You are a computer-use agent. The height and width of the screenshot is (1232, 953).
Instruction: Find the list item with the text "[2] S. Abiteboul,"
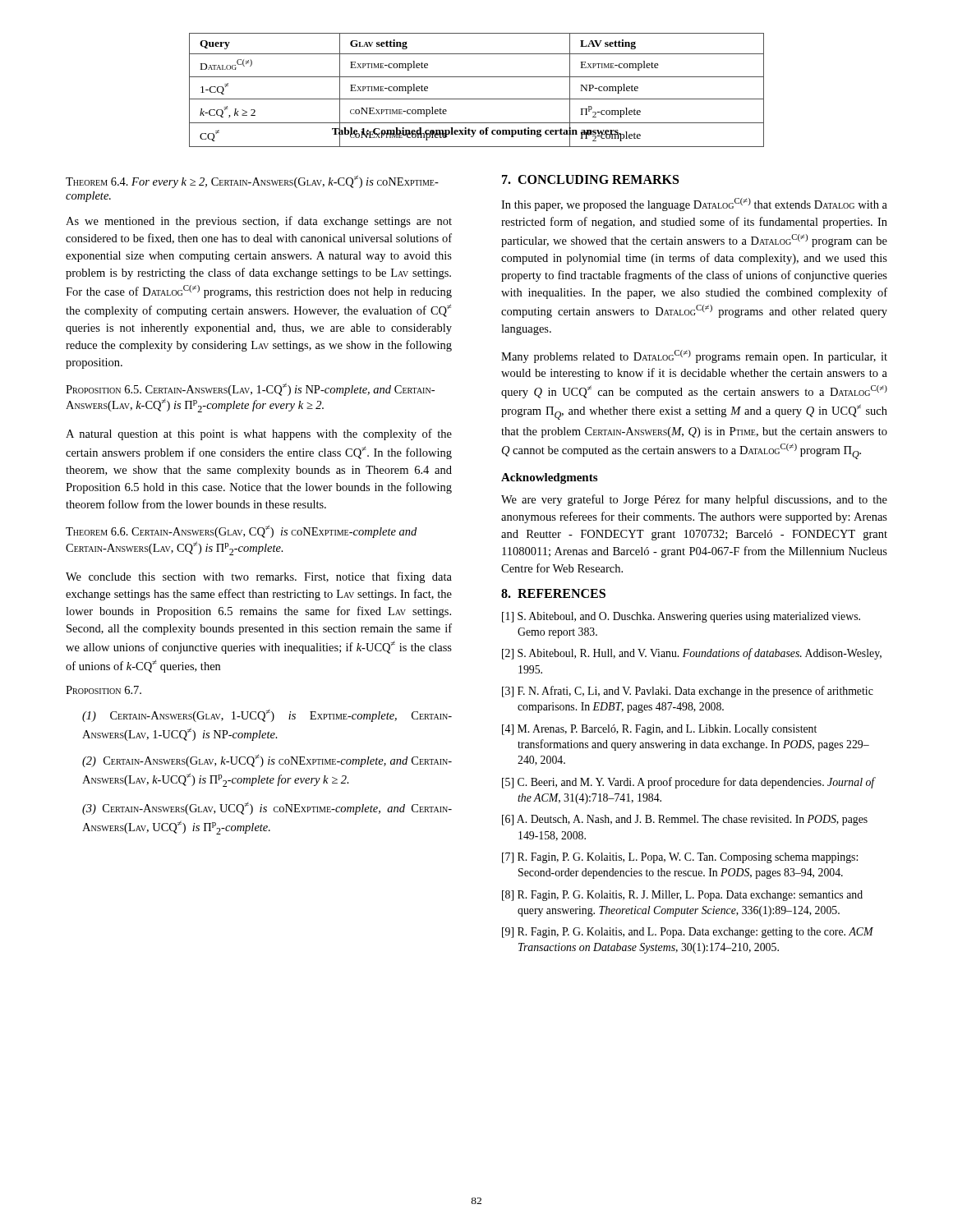(x=692, y=662)
